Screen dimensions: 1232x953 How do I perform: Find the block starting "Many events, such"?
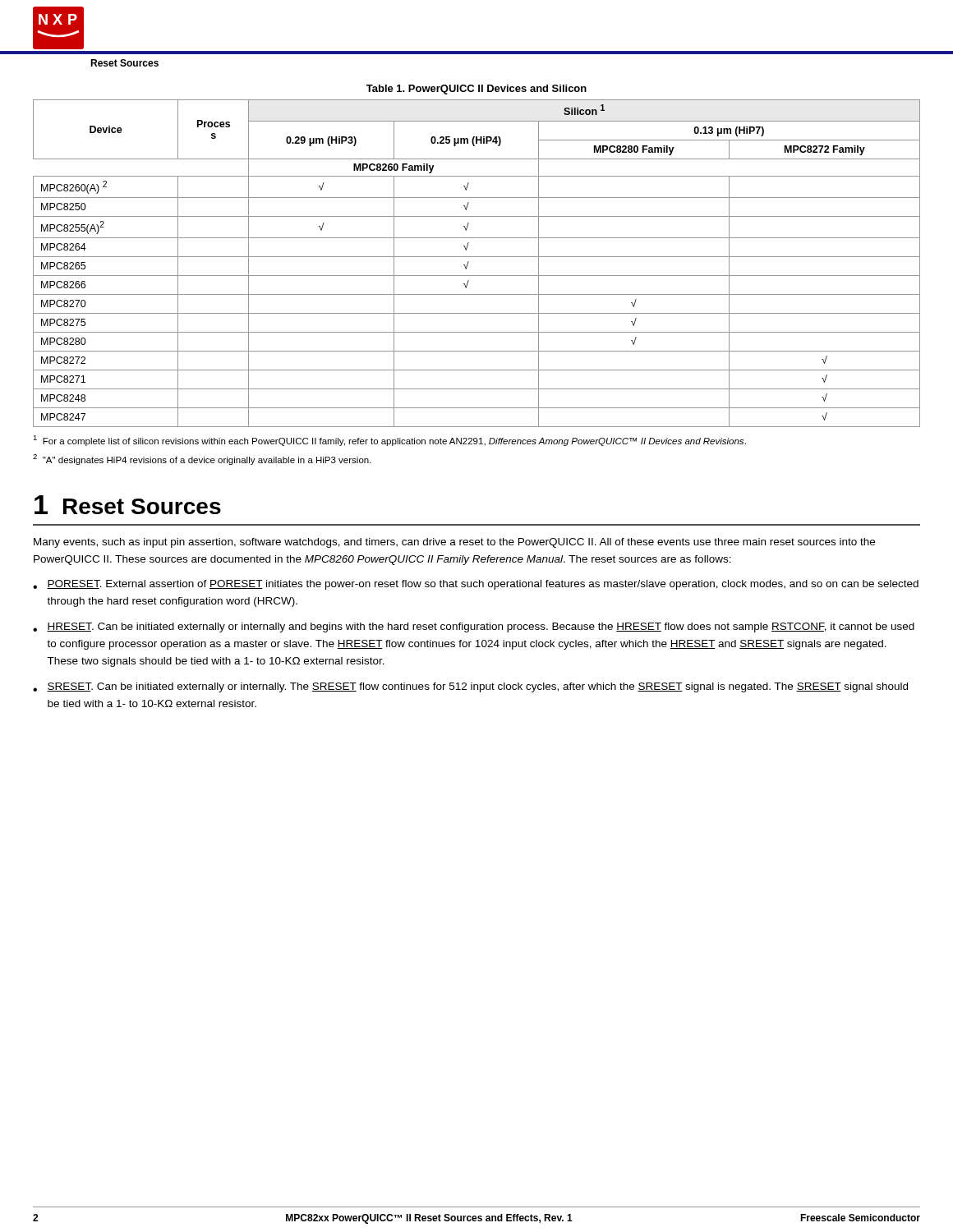(x=454, y=550)
